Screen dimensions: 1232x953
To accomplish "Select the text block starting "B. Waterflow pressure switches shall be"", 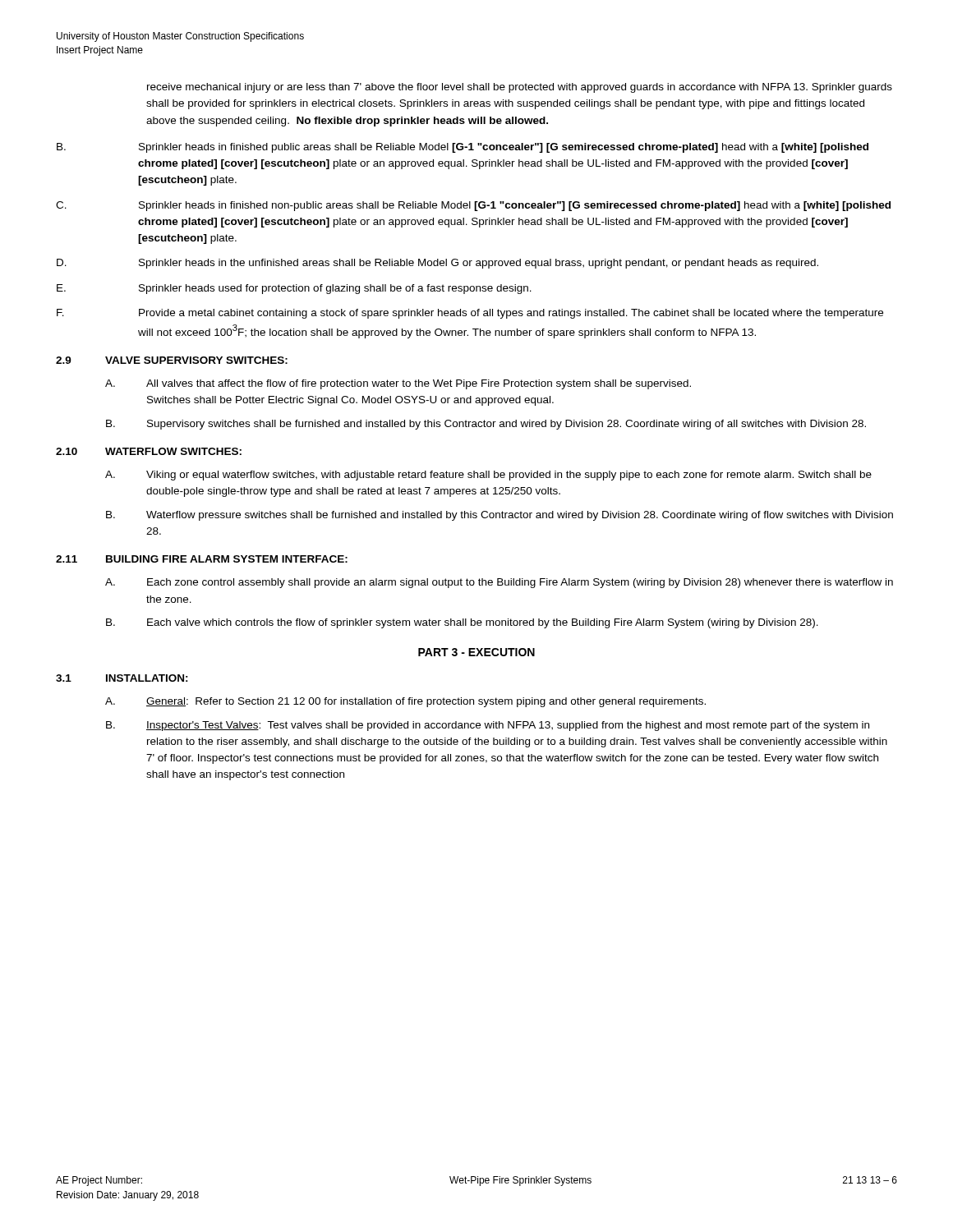I will click(501, 523).
